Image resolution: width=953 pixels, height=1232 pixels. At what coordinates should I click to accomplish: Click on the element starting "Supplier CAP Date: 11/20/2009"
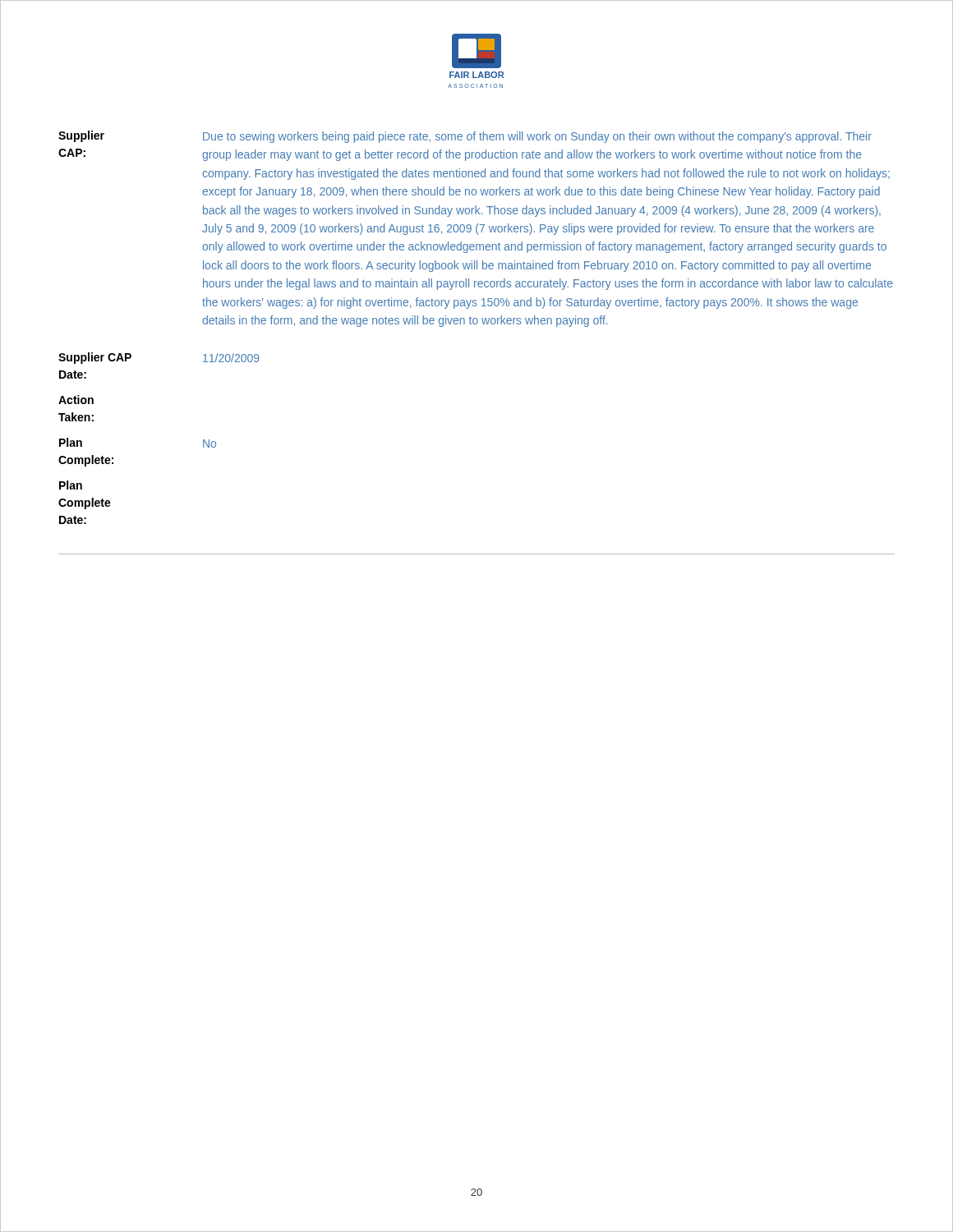(97, 358)
